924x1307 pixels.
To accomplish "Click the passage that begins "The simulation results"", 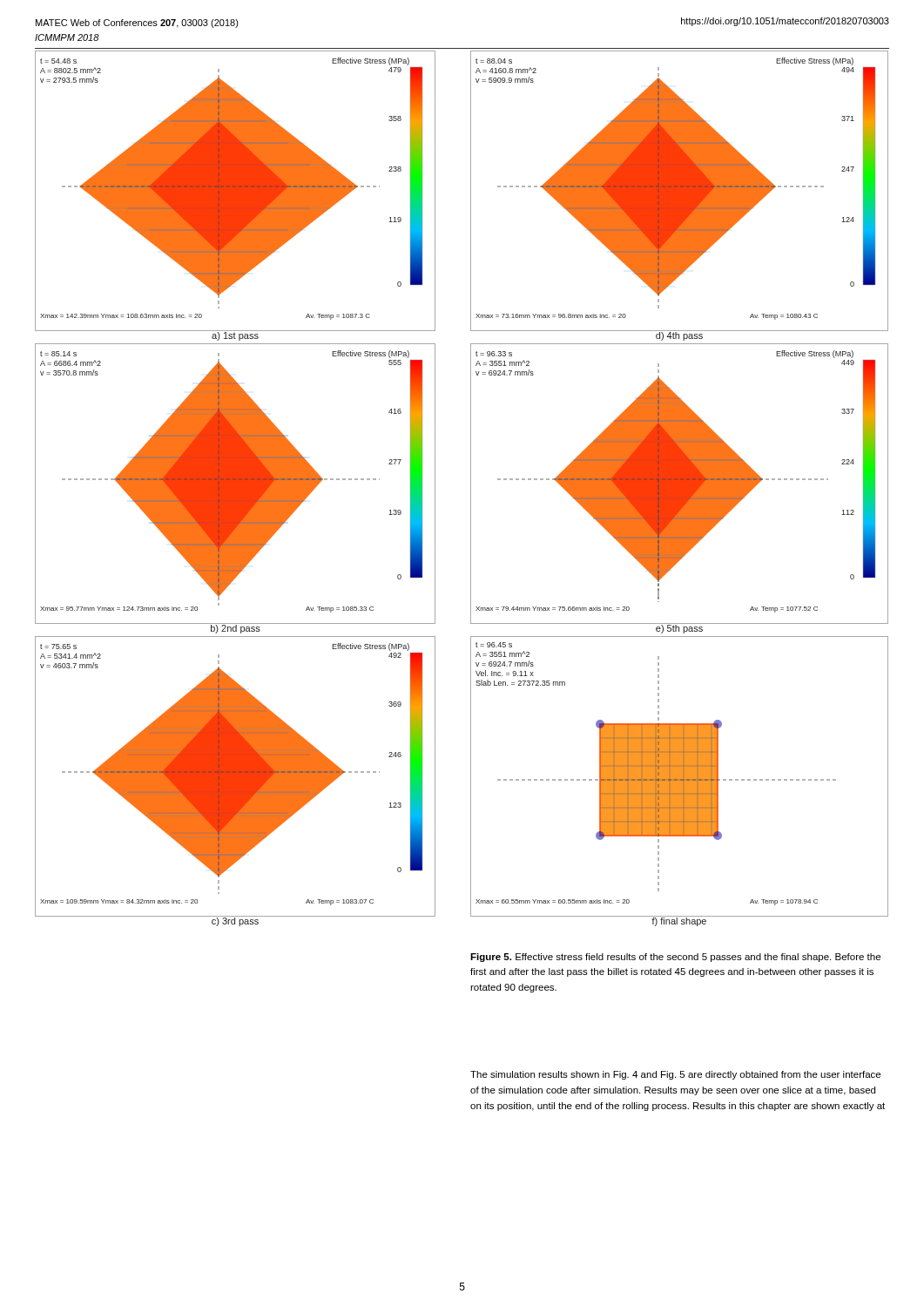I will point(678,1090).
